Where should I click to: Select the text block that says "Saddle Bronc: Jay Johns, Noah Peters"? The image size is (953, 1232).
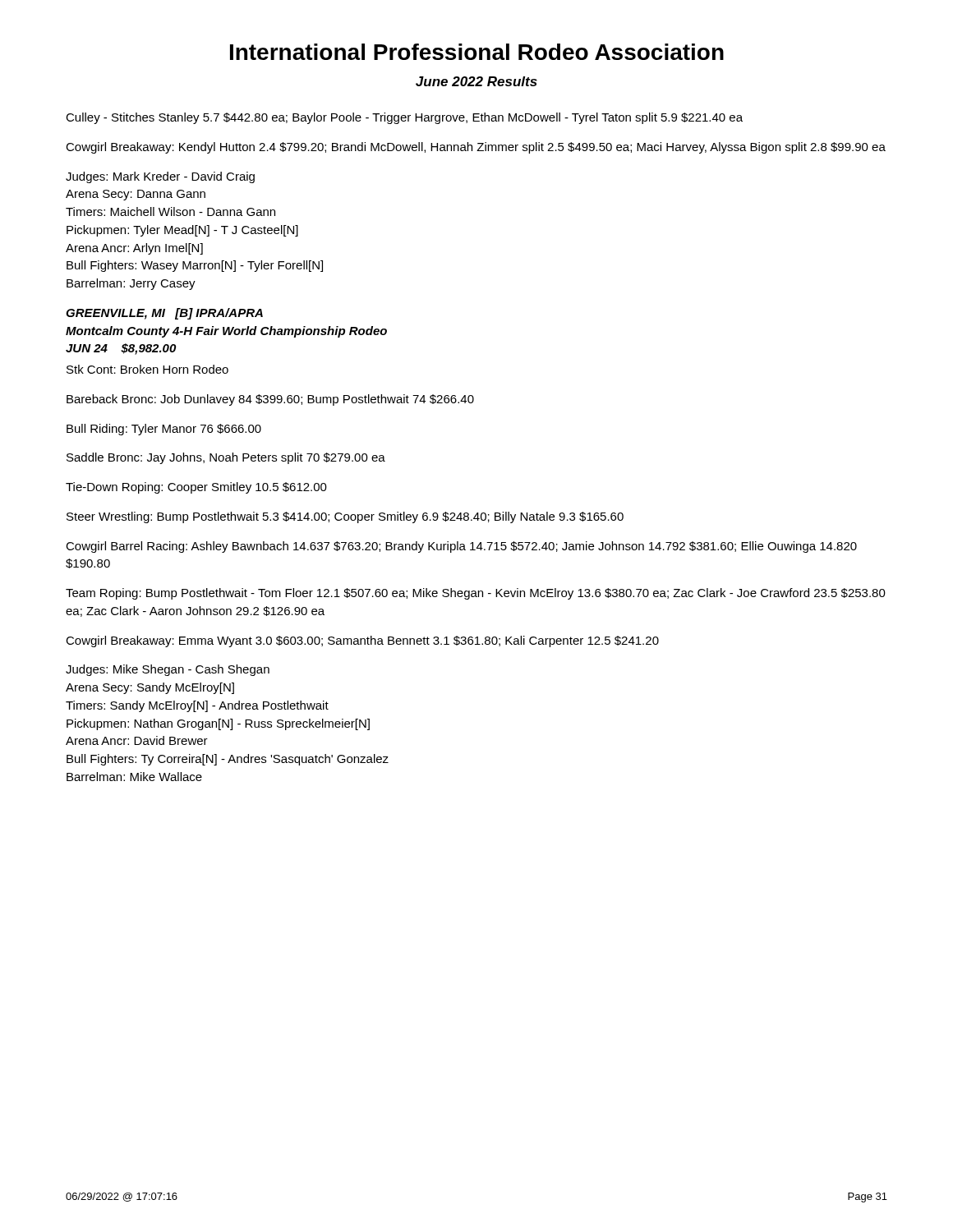point(225,457)
